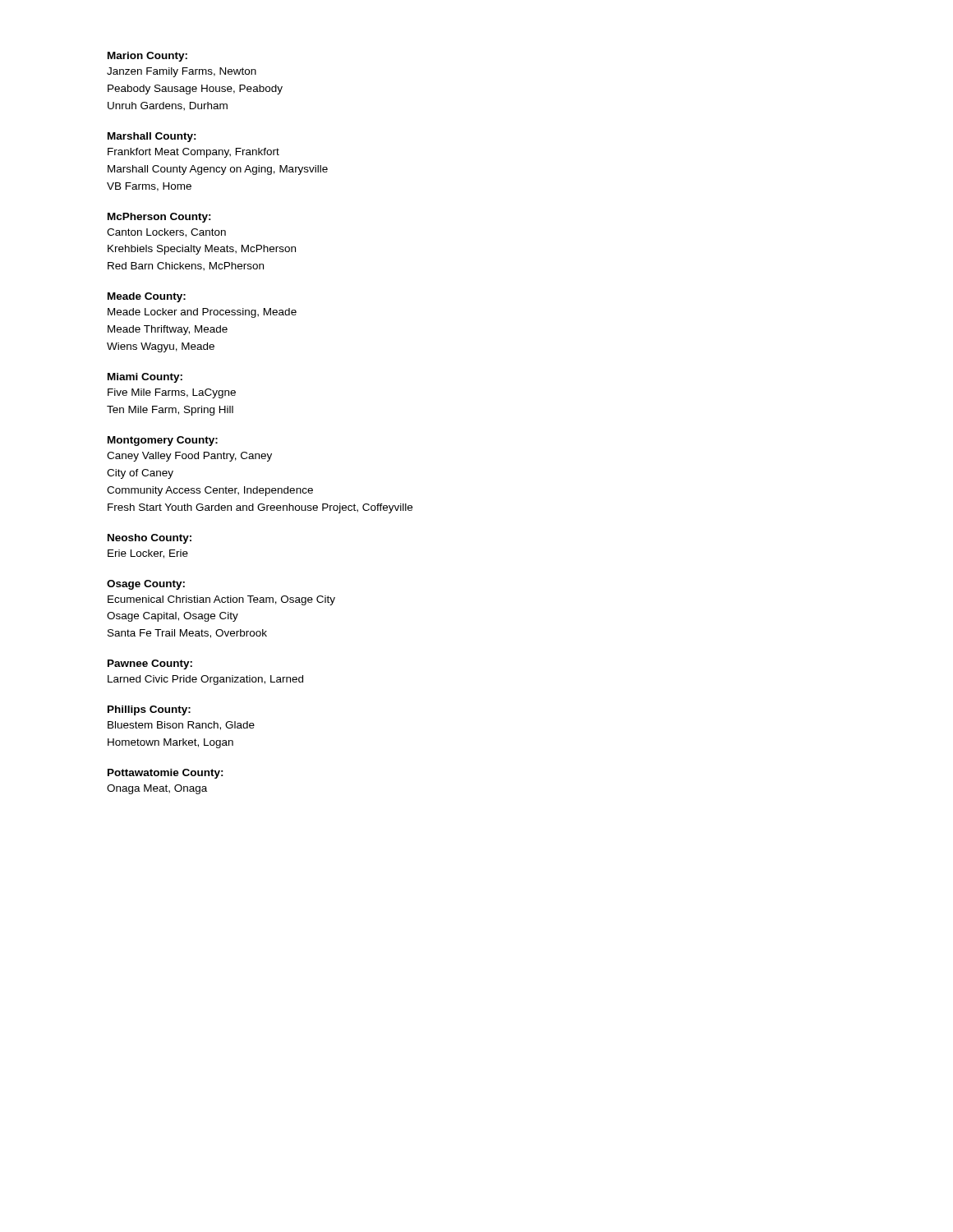The width and height of the screenshot is (953, 1232).
Task: Select the region starting "Meade Locker and"
Action: (x=202, y=312)
